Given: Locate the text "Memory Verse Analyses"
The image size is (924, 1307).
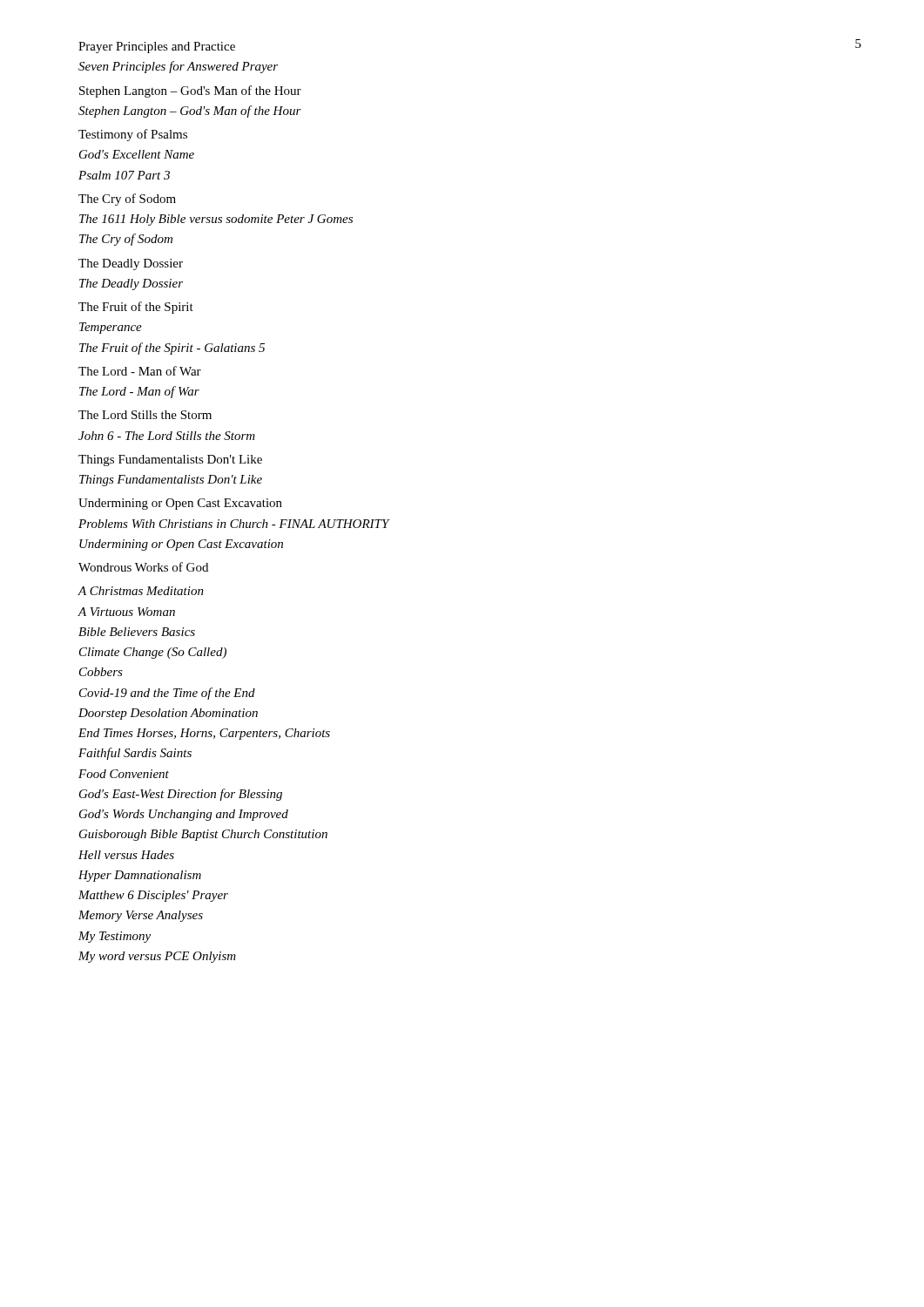Looking at the screenshot, I should coord(141,916).
